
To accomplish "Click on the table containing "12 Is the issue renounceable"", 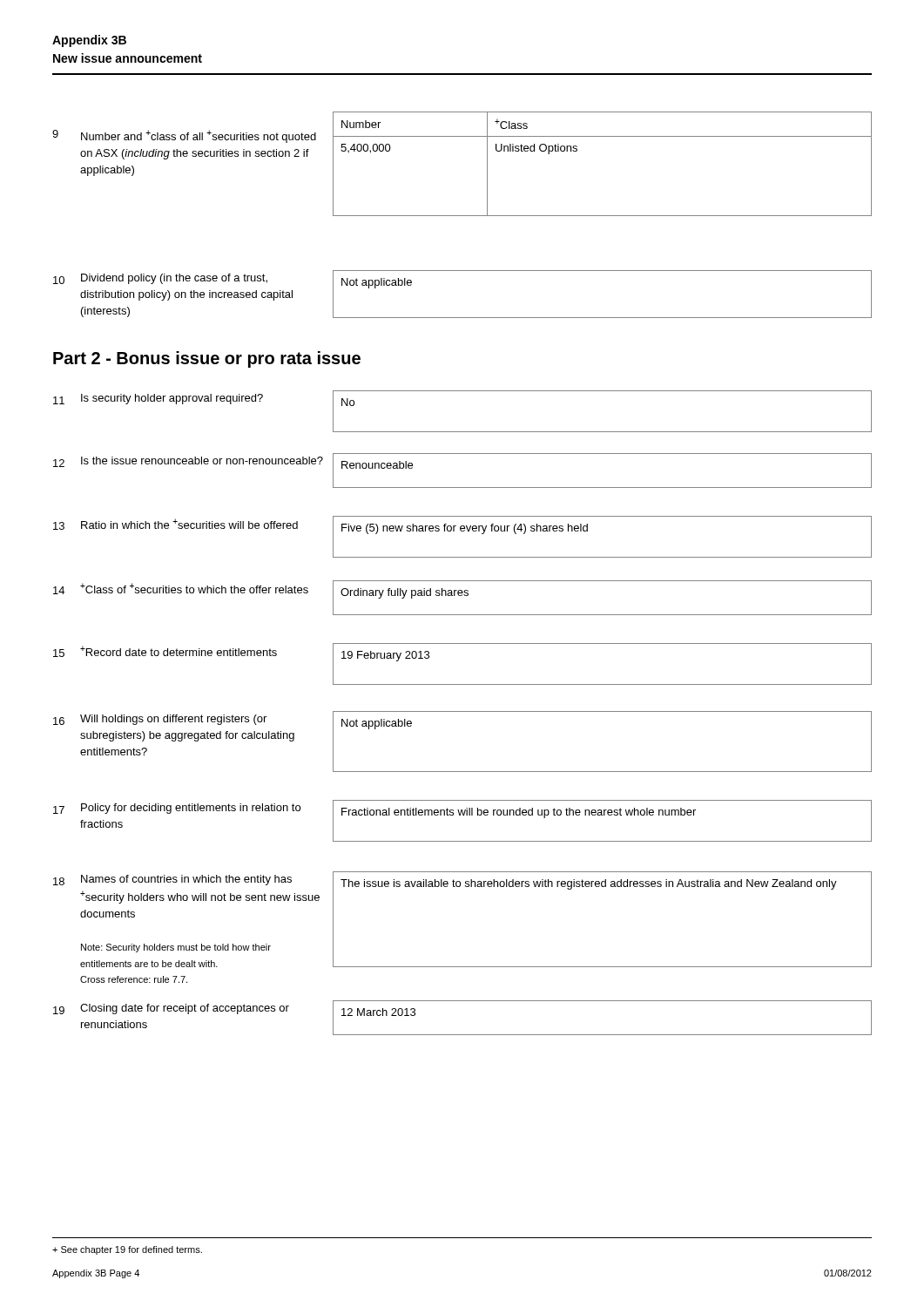I will coord(462,471).
